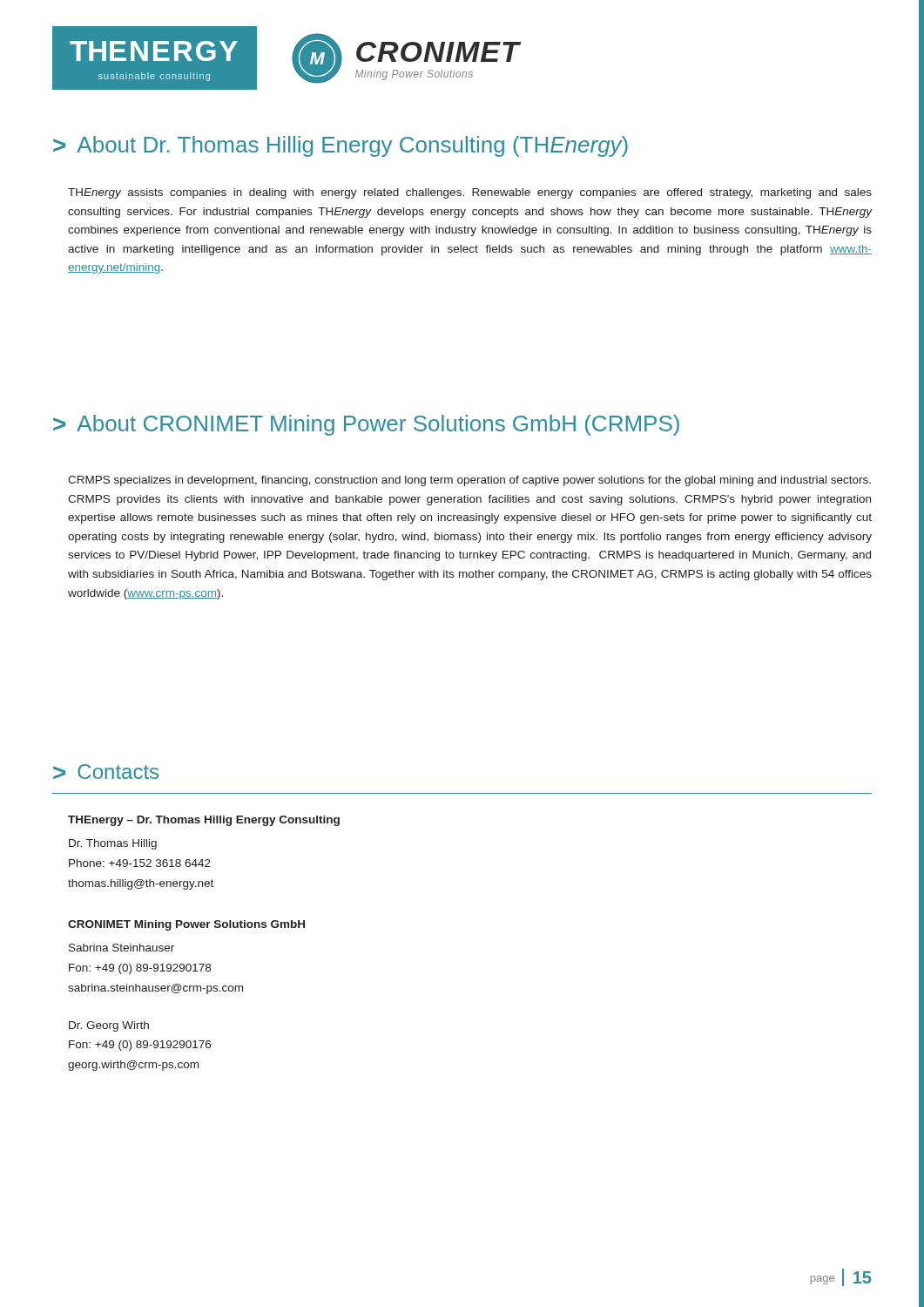The width and height of the screenshot is (924, 1307).
Task: Find the region starting "> About Dr. Thomas Hillig Energy Consulting (THEnergy)"
Action: (x=462, y=145)
